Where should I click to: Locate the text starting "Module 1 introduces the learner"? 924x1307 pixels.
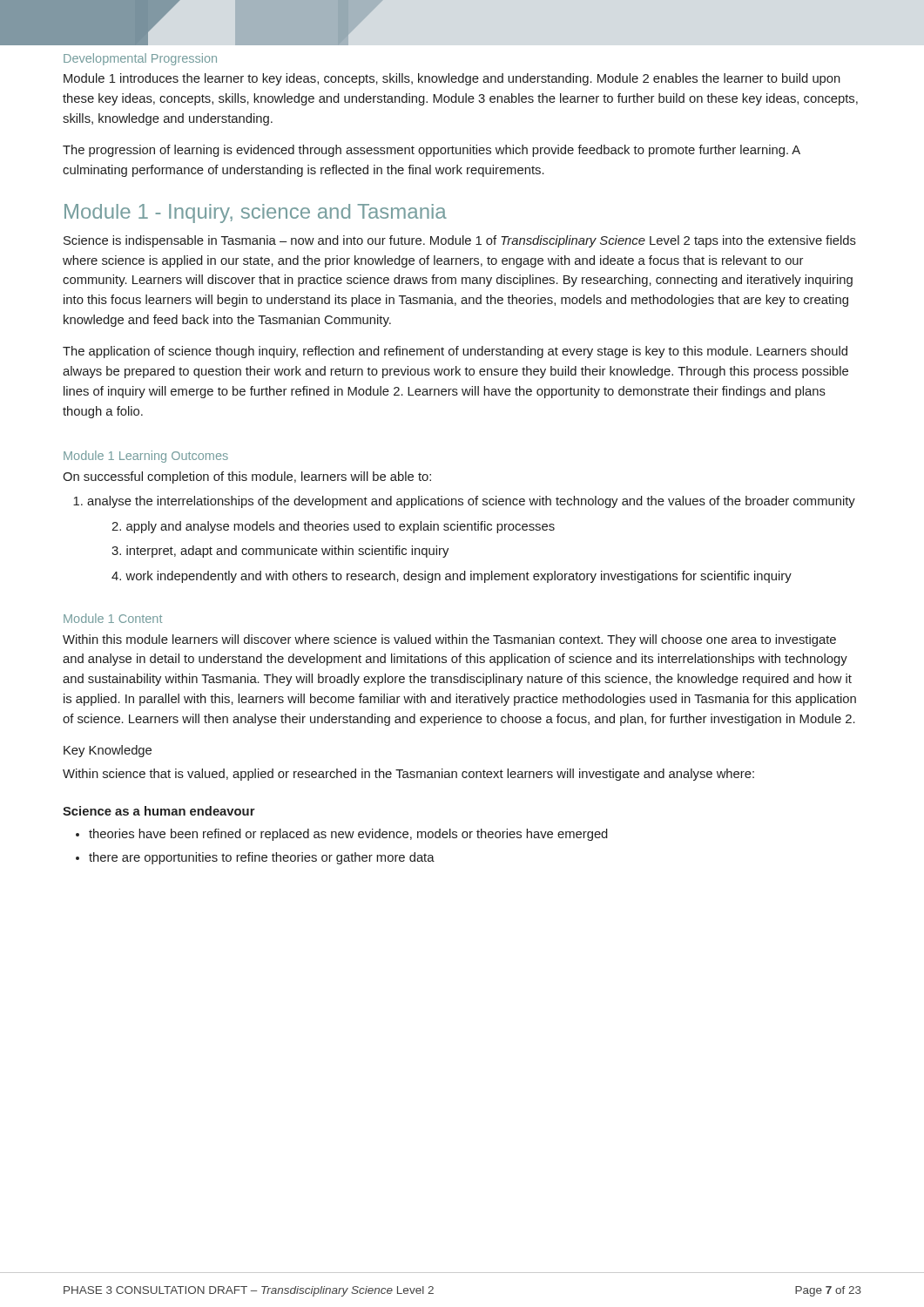[462, 99]
